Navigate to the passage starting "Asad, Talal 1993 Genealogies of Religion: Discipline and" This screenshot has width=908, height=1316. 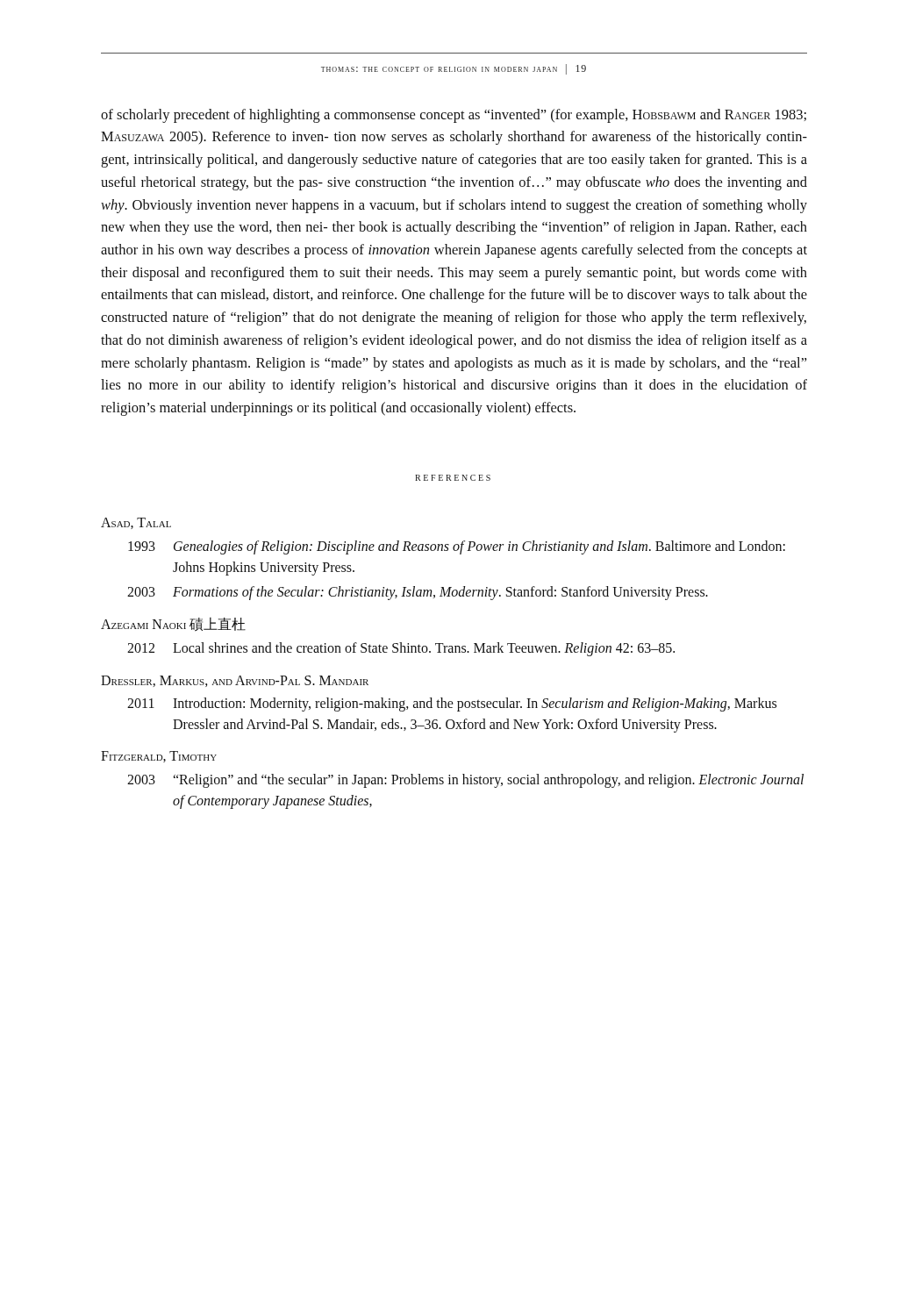pyautogui.click(x=454, y=558)
